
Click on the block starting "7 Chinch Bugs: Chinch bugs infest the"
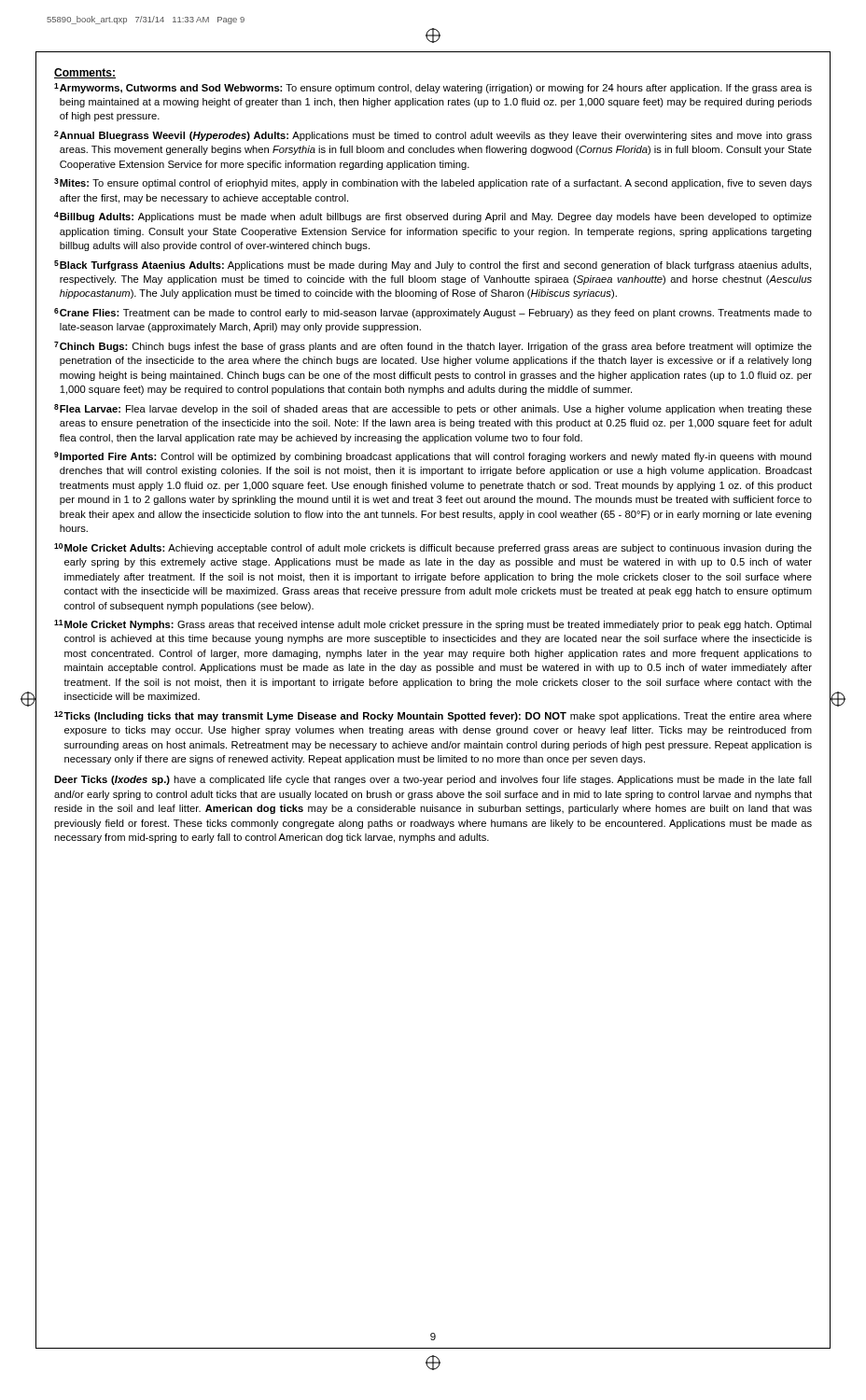[x=433, y=368]
